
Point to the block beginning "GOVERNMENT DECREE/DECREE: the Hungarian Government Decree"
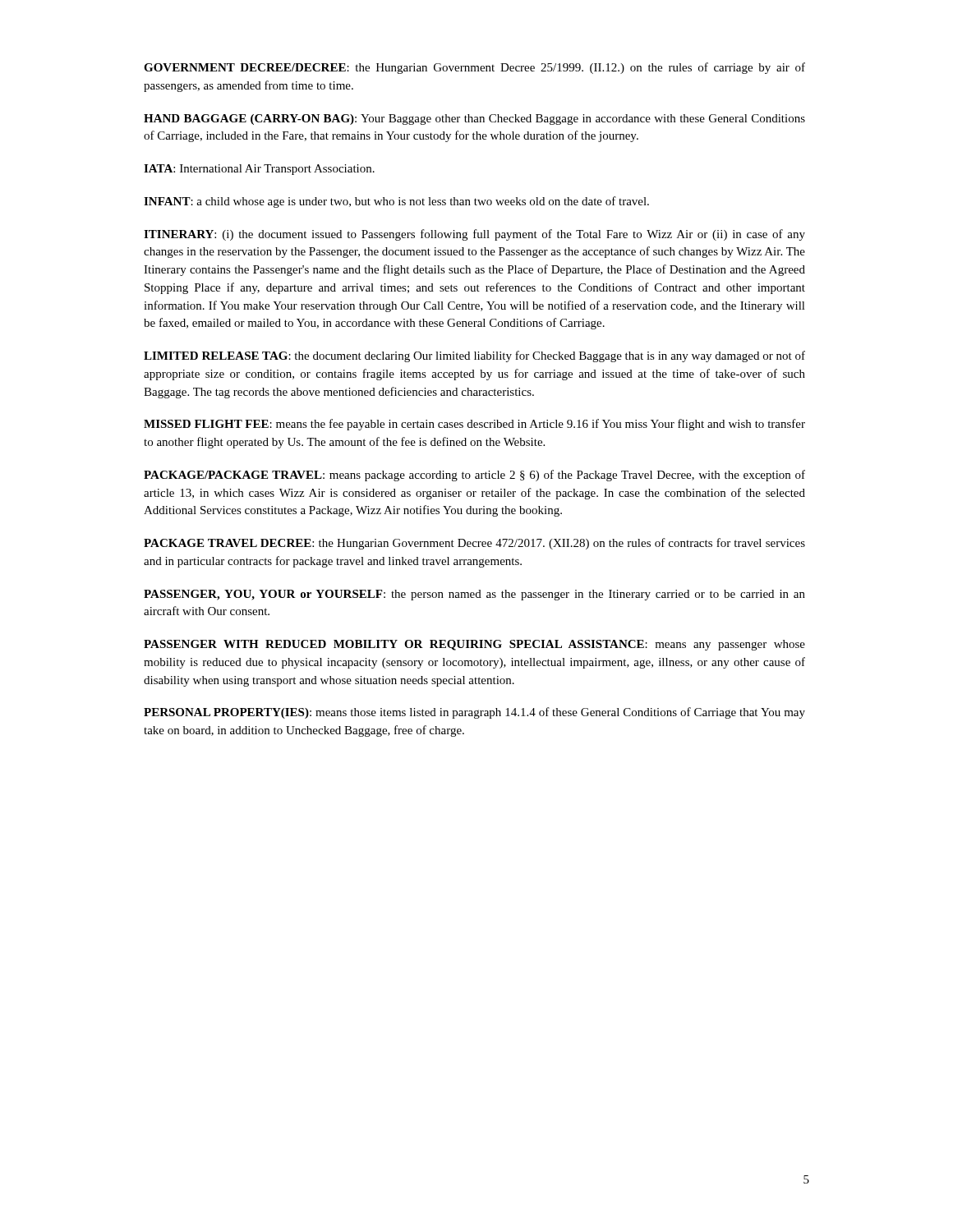[474, 76]
